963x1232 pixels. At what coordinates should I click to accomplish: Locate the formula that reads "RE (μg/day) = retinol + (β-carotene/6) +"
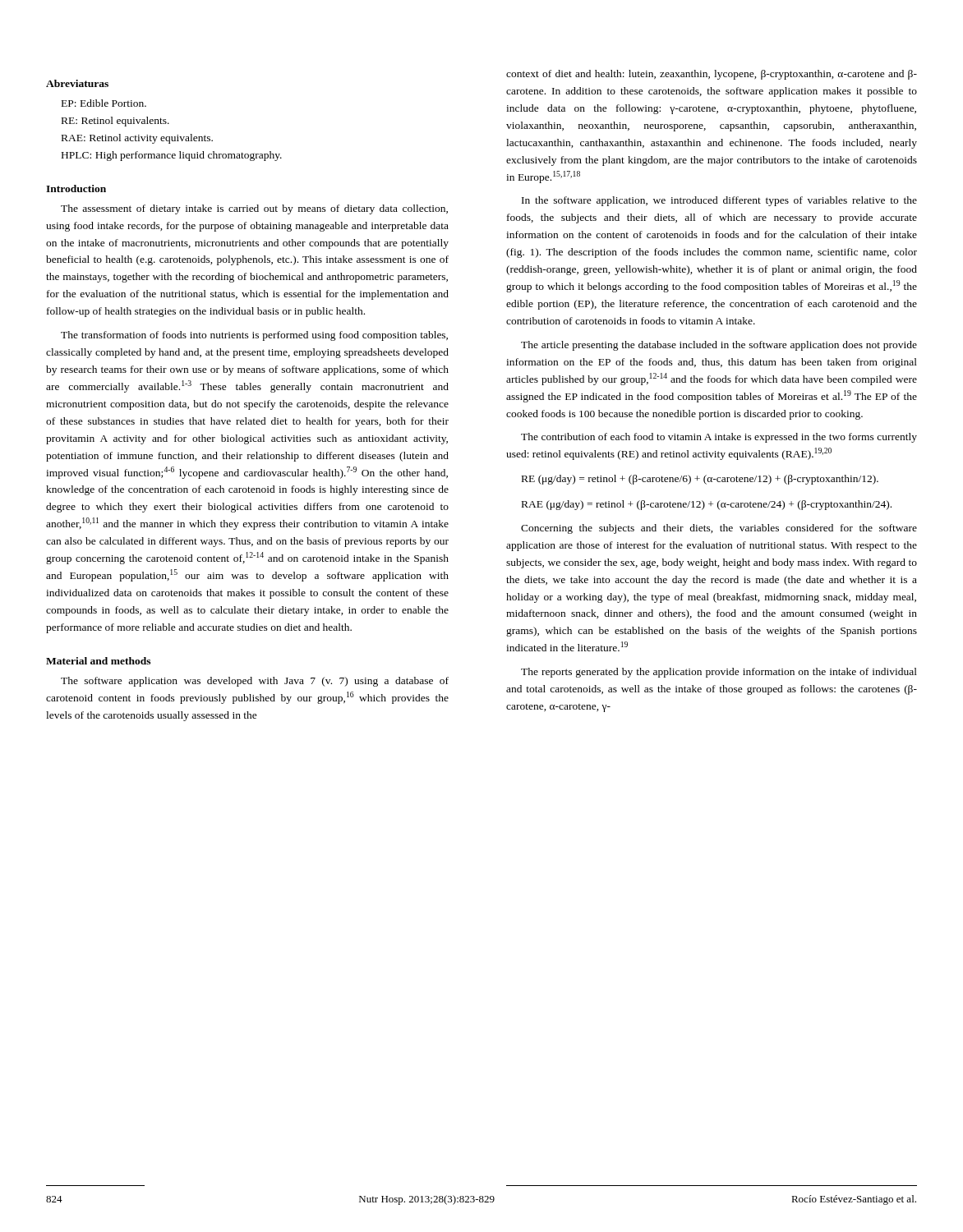click(x=700, y=479)
